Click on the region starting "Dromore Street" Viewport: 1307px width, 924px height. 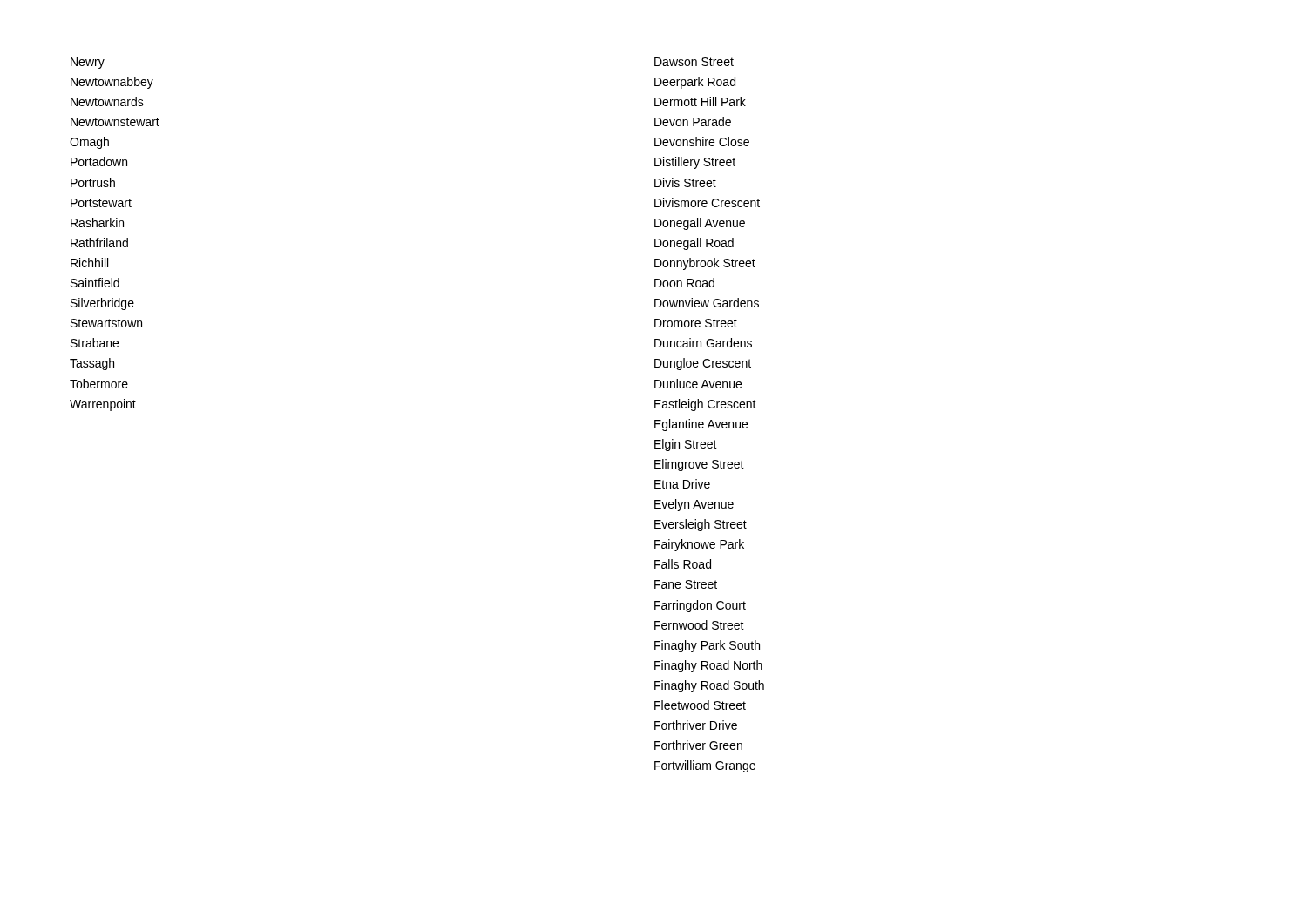(695, 323)
